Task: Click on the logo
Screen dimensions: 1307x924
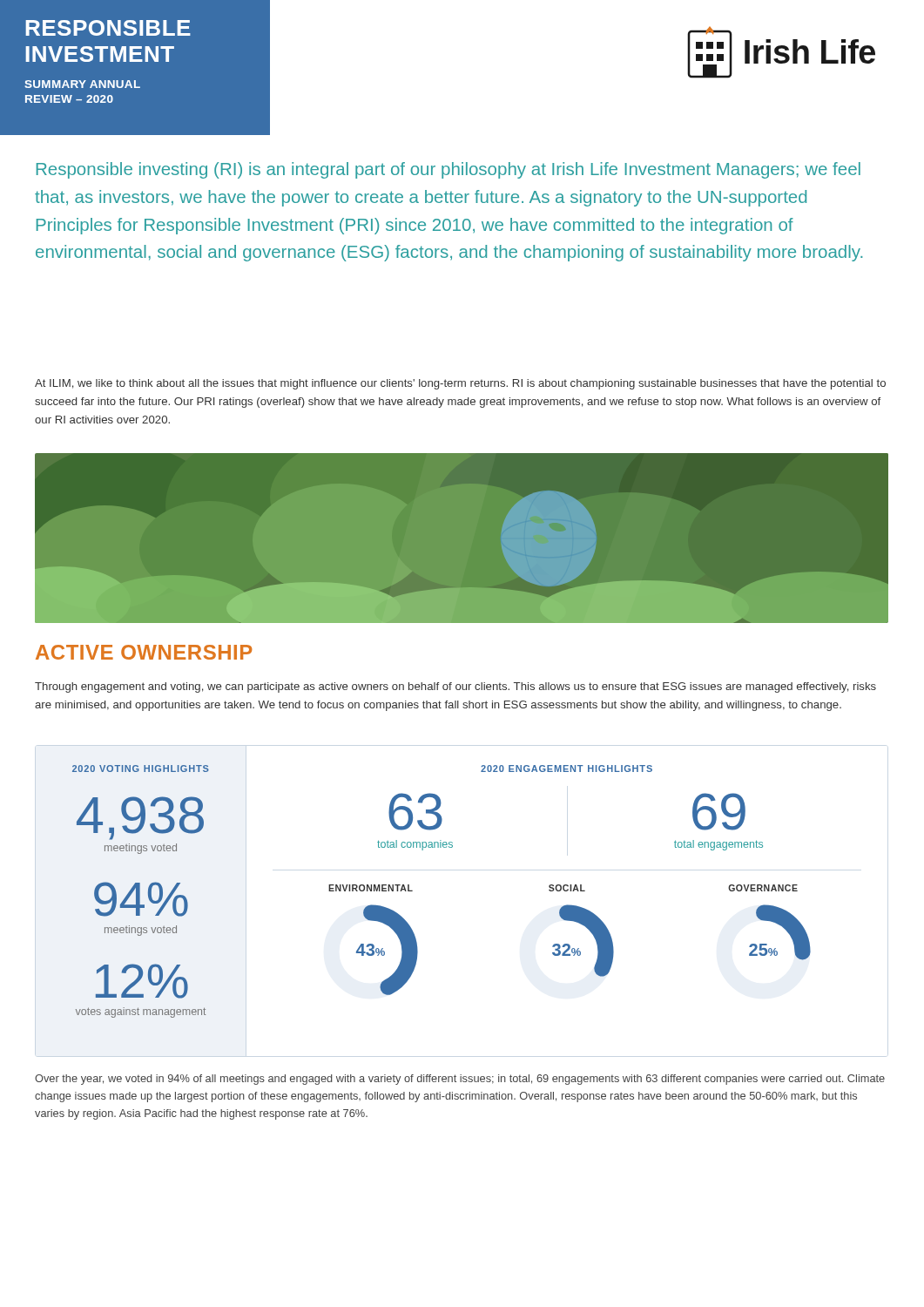Action: pos(781,52)
